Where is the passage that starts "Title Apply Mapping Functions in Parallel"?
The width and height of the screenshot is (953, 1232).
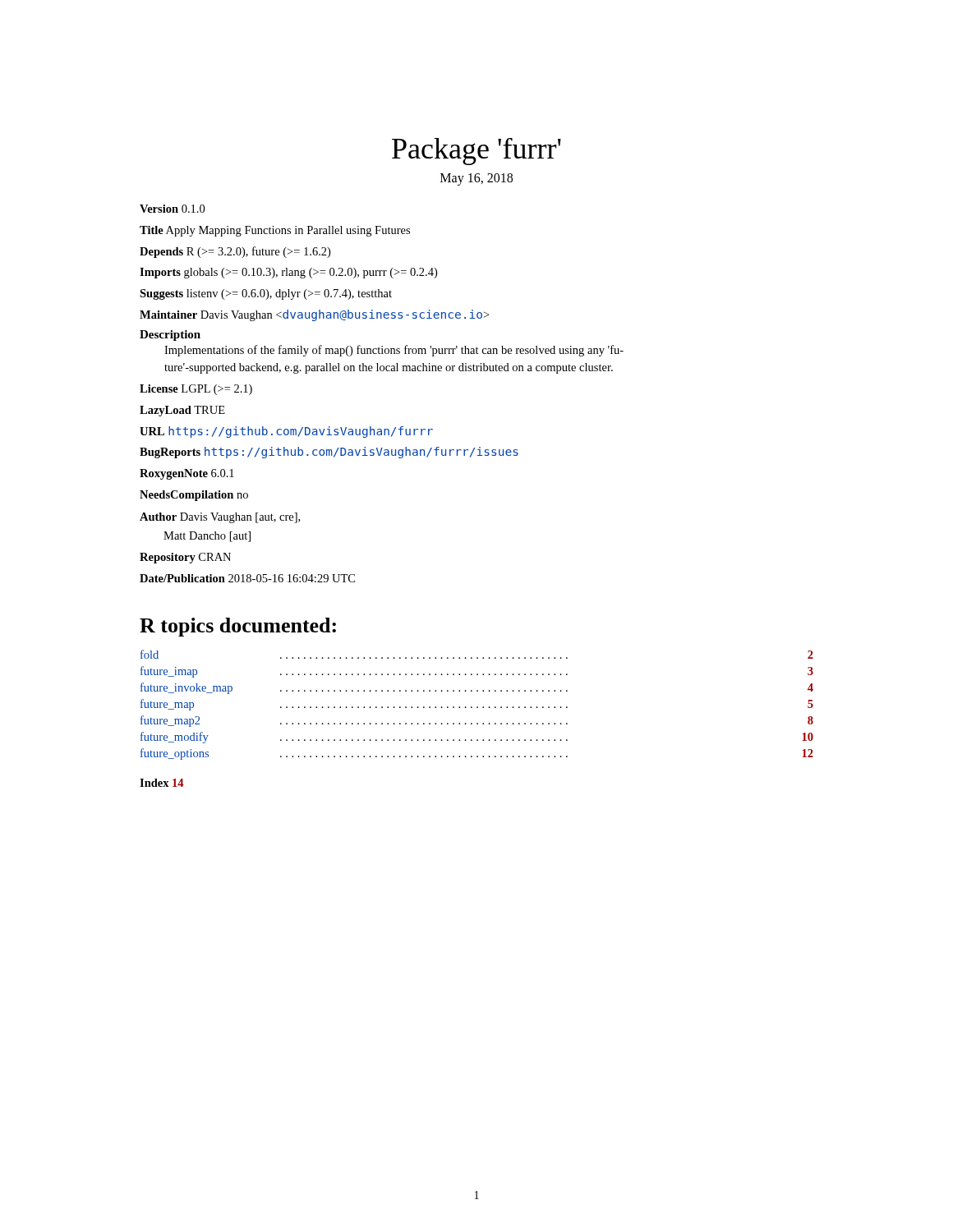tap(275, 230)
